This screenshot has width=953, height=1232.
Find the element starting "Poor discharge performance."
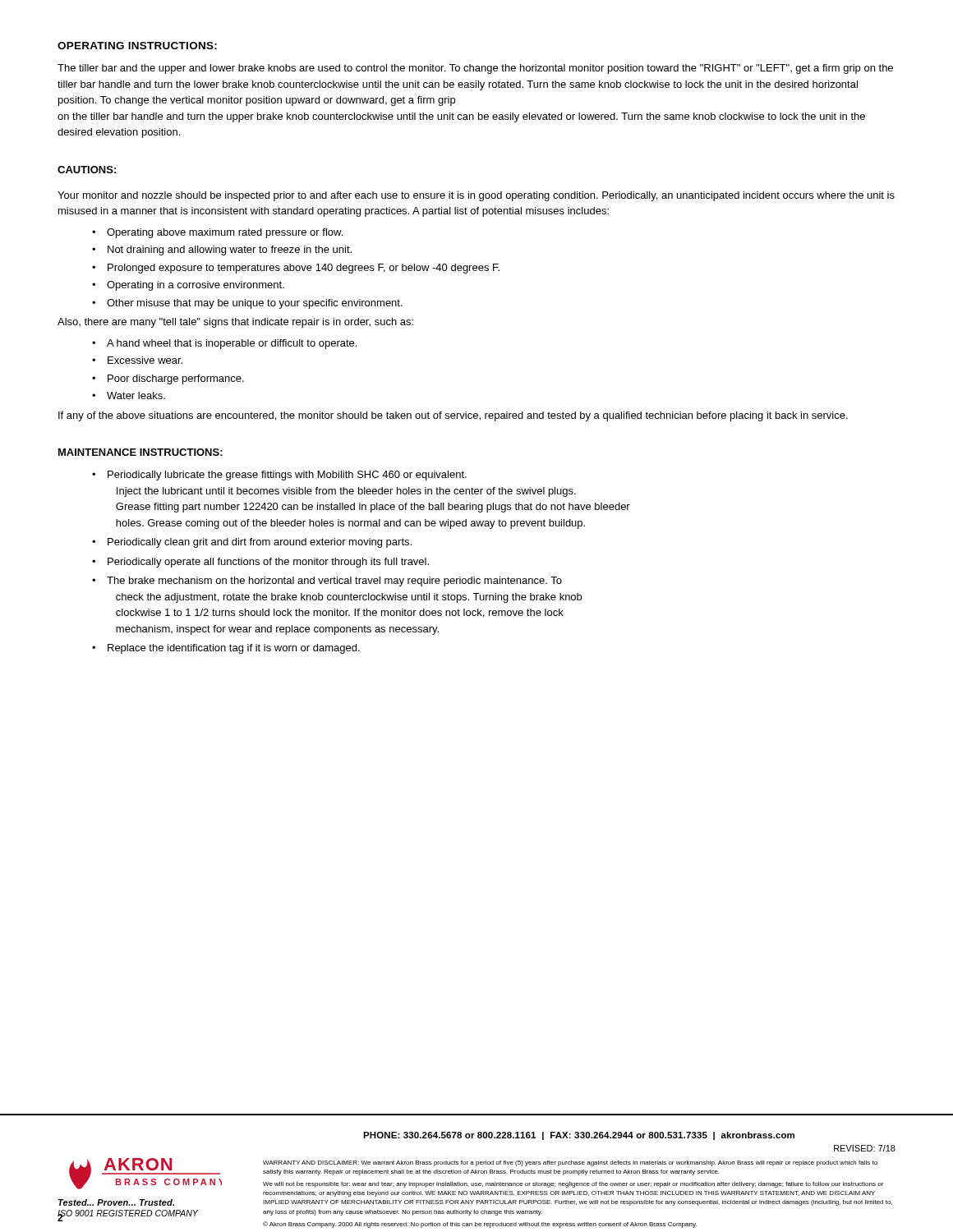(x=176, y=378)
